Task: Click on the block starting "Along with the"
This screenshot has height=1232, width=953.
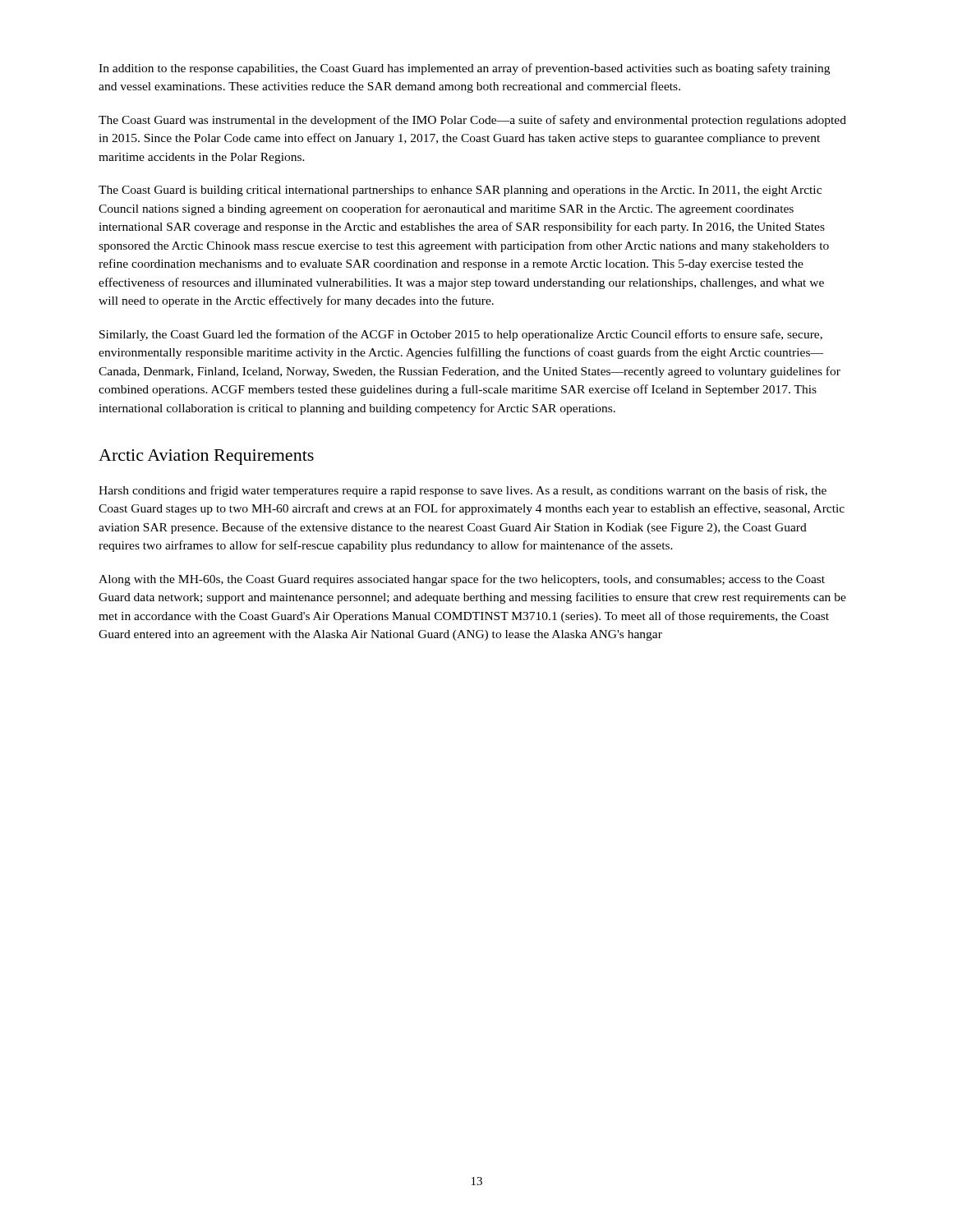Action: coord(472,606)
